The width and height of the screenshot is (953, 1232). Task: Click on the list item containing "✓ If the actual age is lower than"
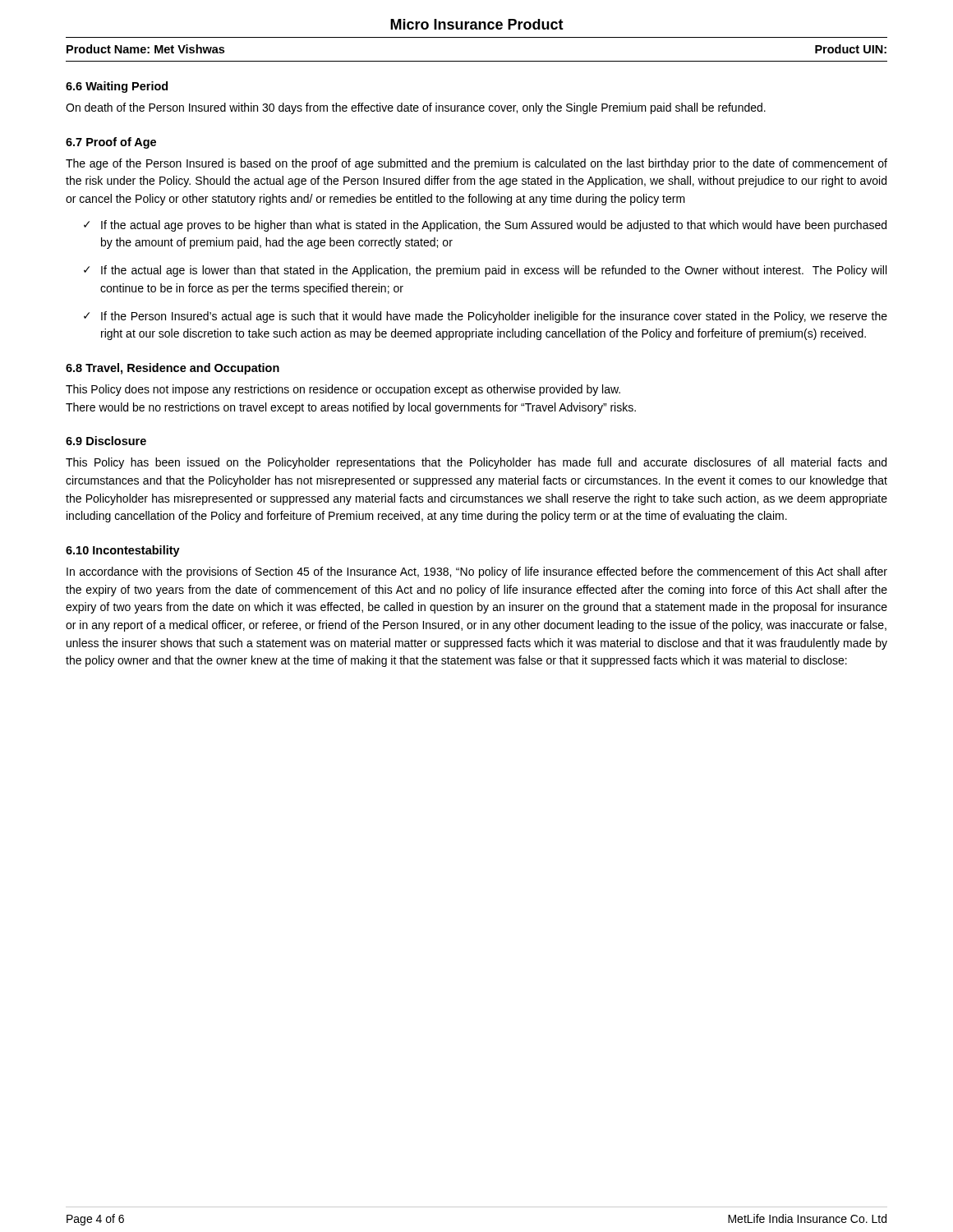485,280
